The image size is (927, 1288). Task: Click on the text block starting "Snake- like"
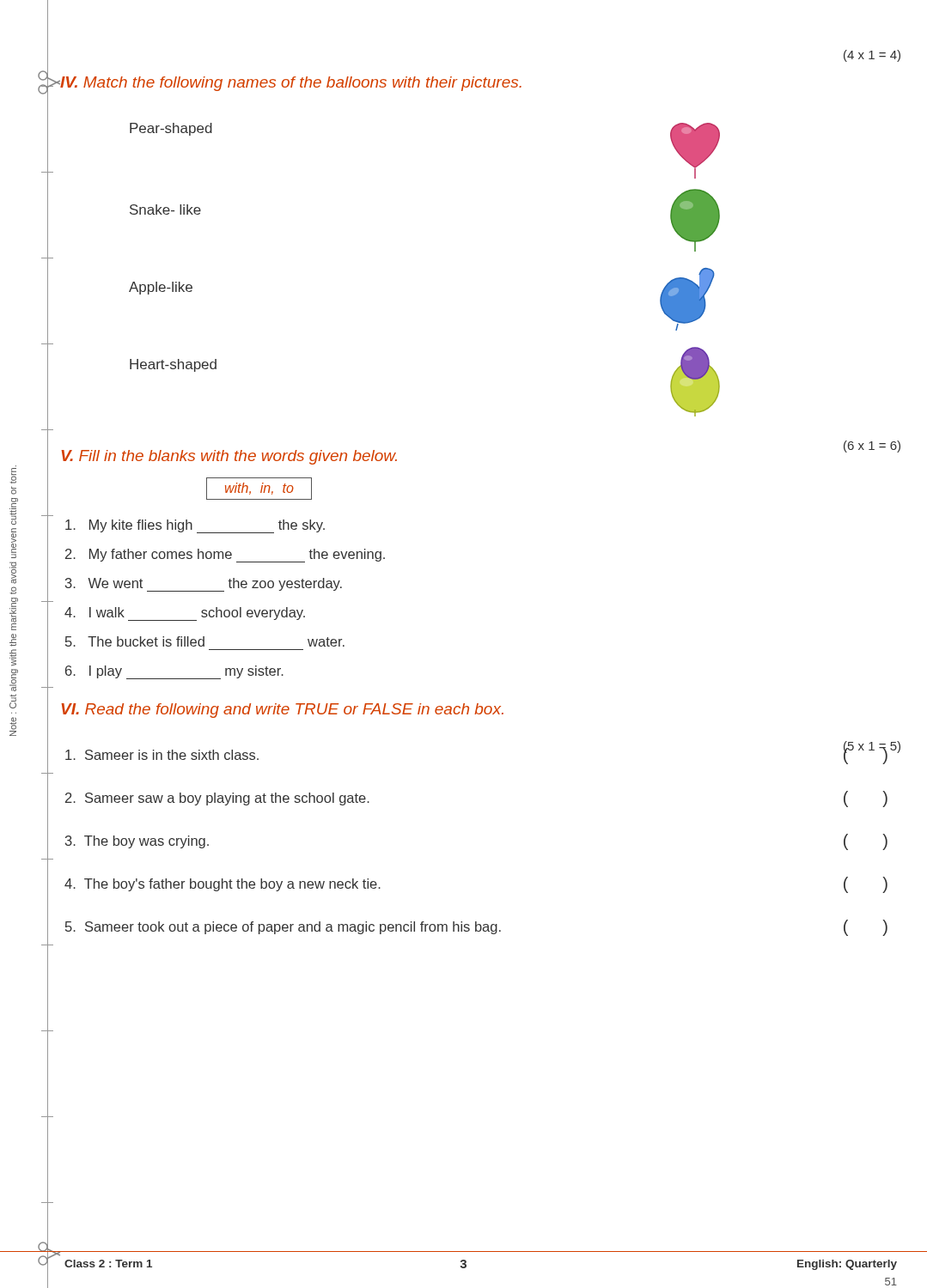[x=165, y=210]
